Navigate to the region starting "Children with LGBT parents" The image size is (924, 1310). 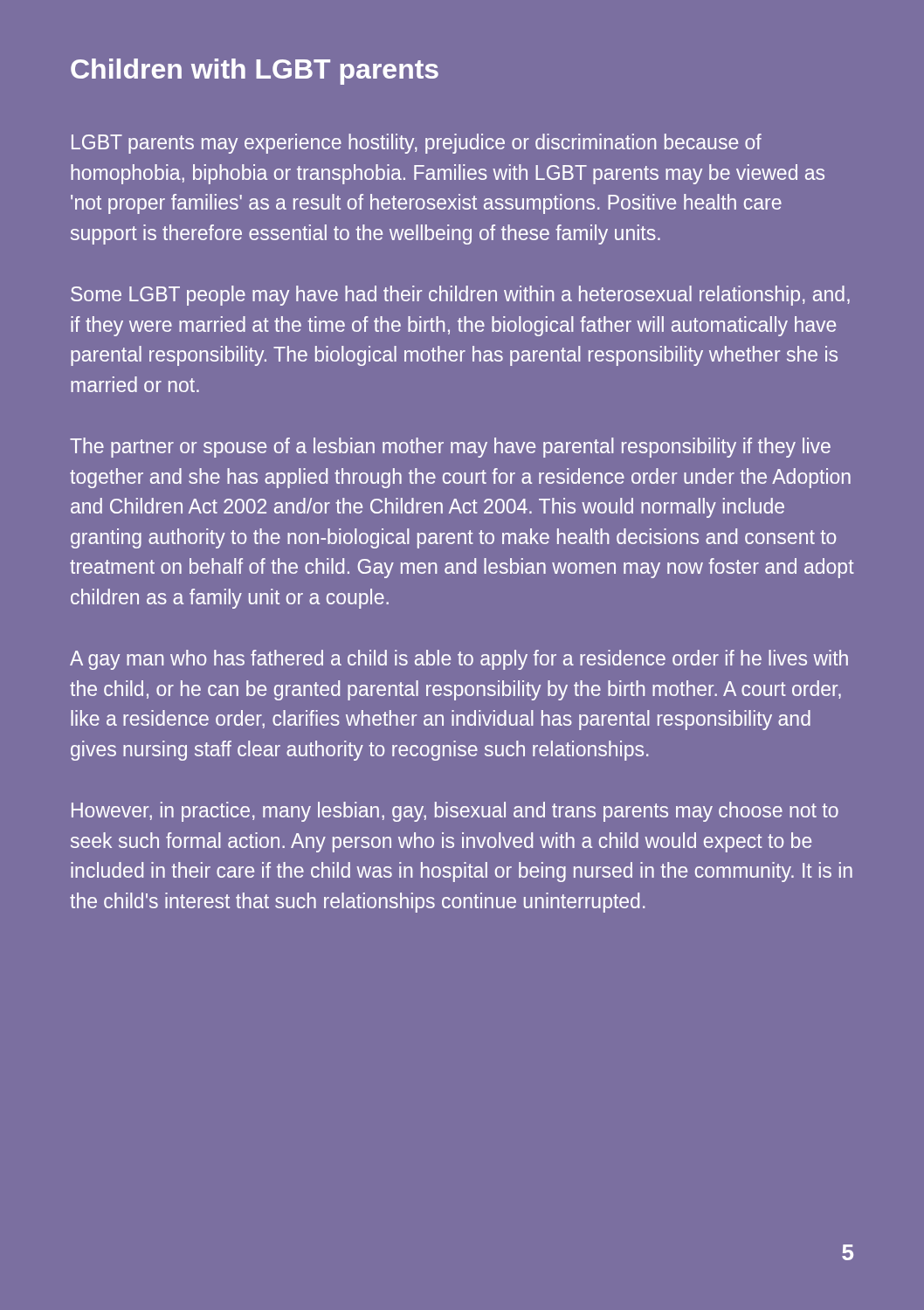255,72
